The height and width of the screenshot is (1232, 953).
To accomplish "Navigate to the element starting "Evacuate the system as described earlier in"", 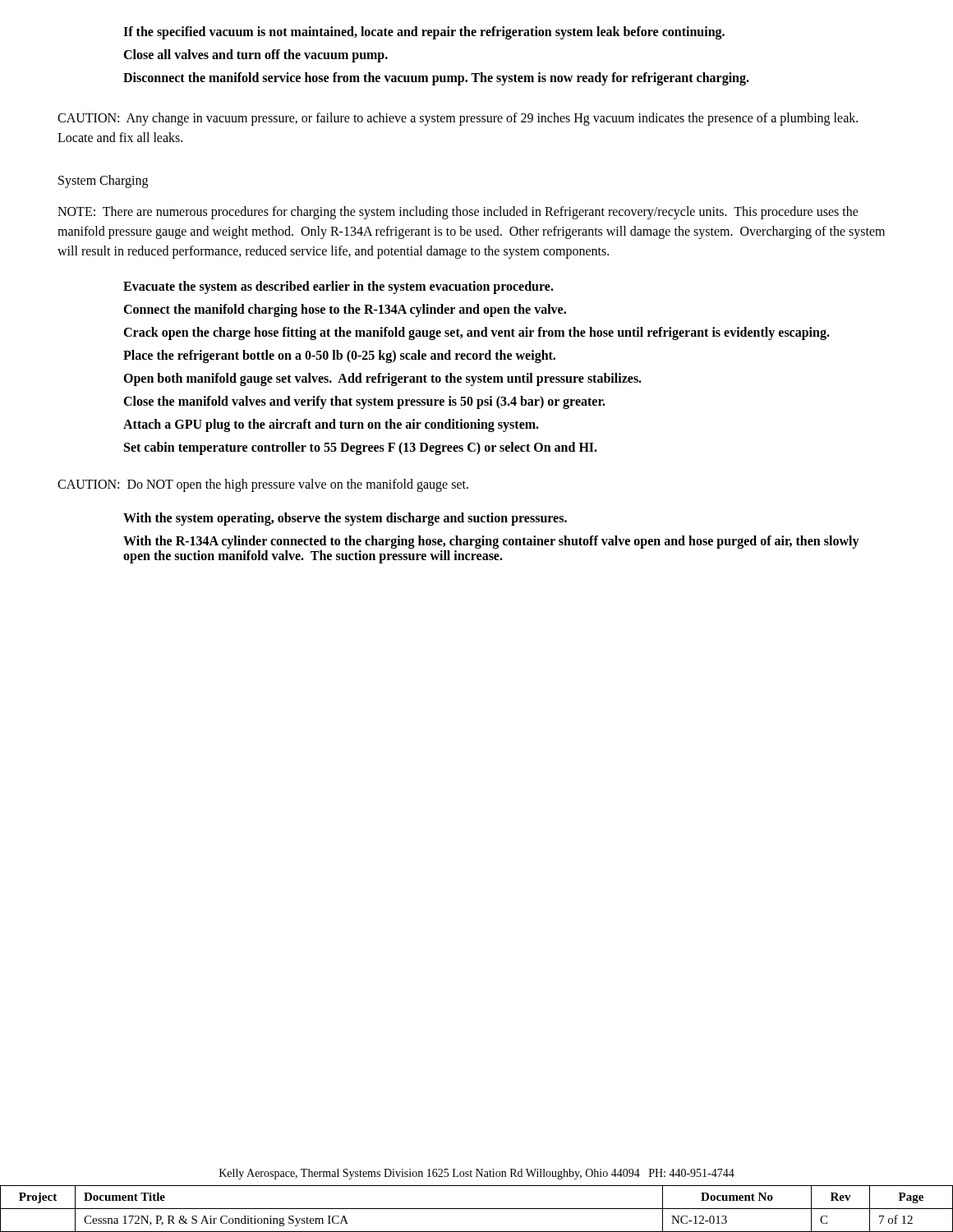I will pyautogui.click(x=338, y=286).
